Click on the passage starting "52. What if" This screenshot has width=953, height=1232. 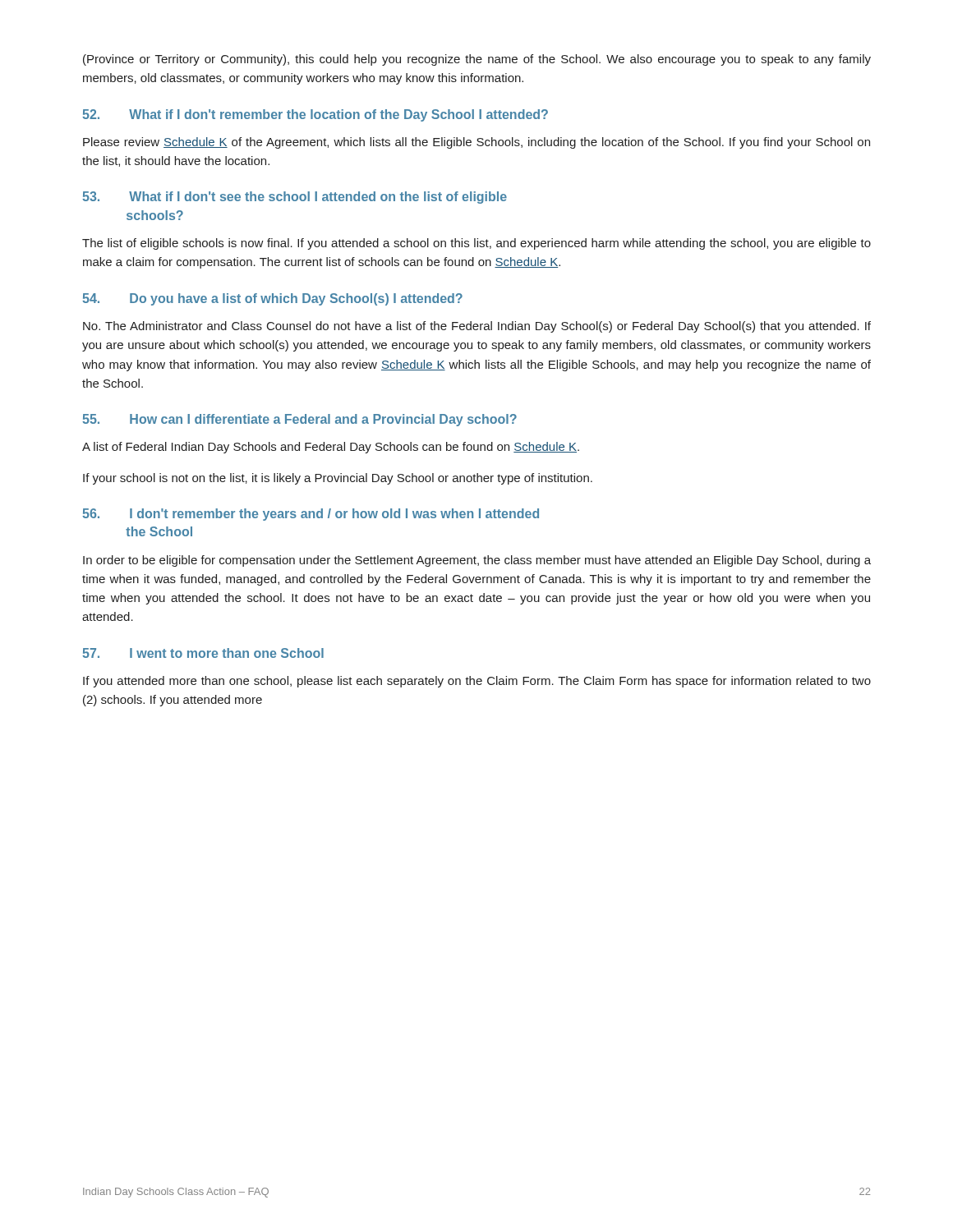tap(315, 115)
